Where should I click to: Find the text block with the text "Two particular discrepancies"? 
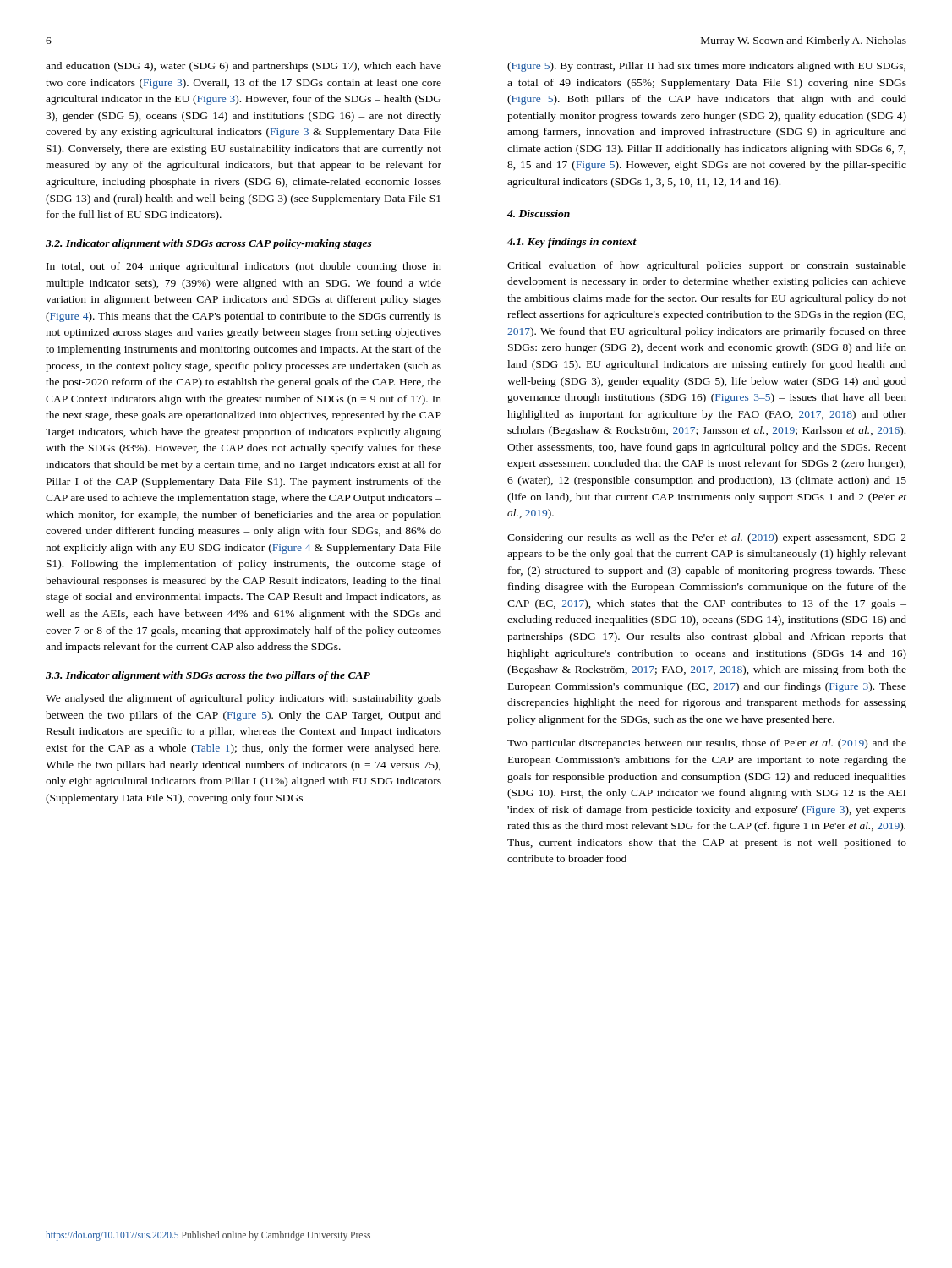707,801
